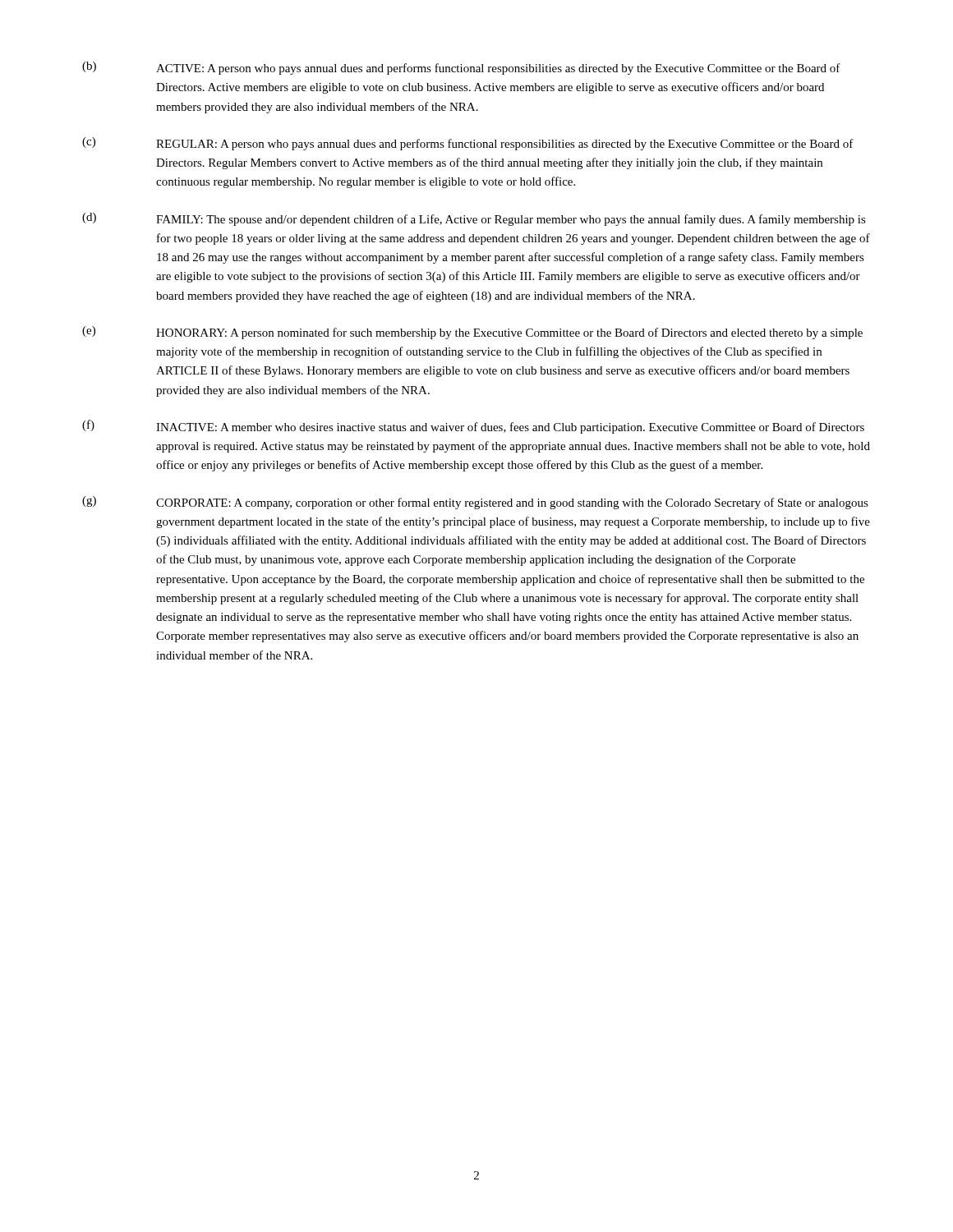The width and height of the screenshot is (953, 1232).
Task: Select the region starting "(b) ACTIVE: A person who"
Action: 476,88
